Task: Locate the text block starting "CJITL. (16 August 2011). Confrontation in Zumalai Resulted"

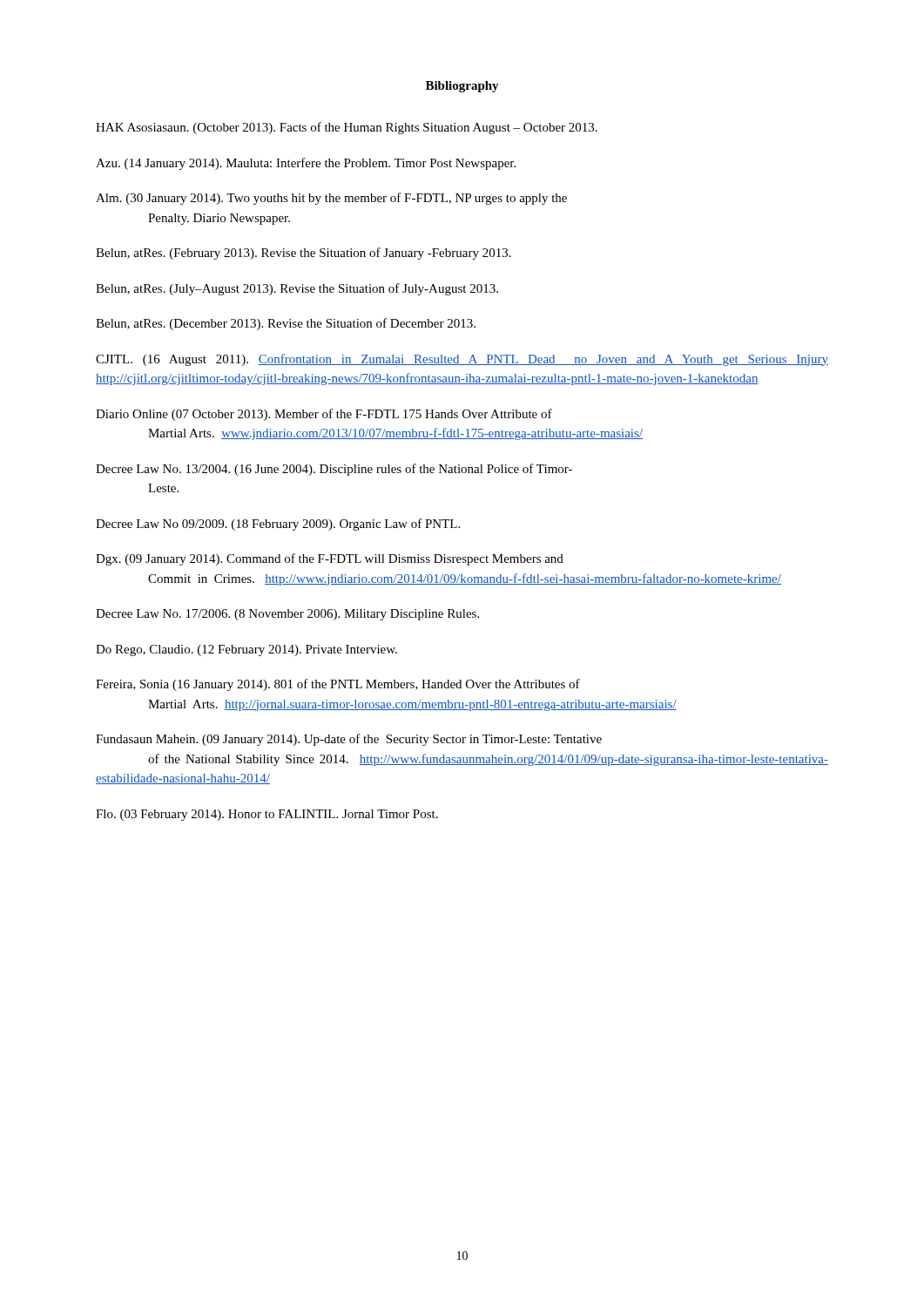Action: (462, 369)
